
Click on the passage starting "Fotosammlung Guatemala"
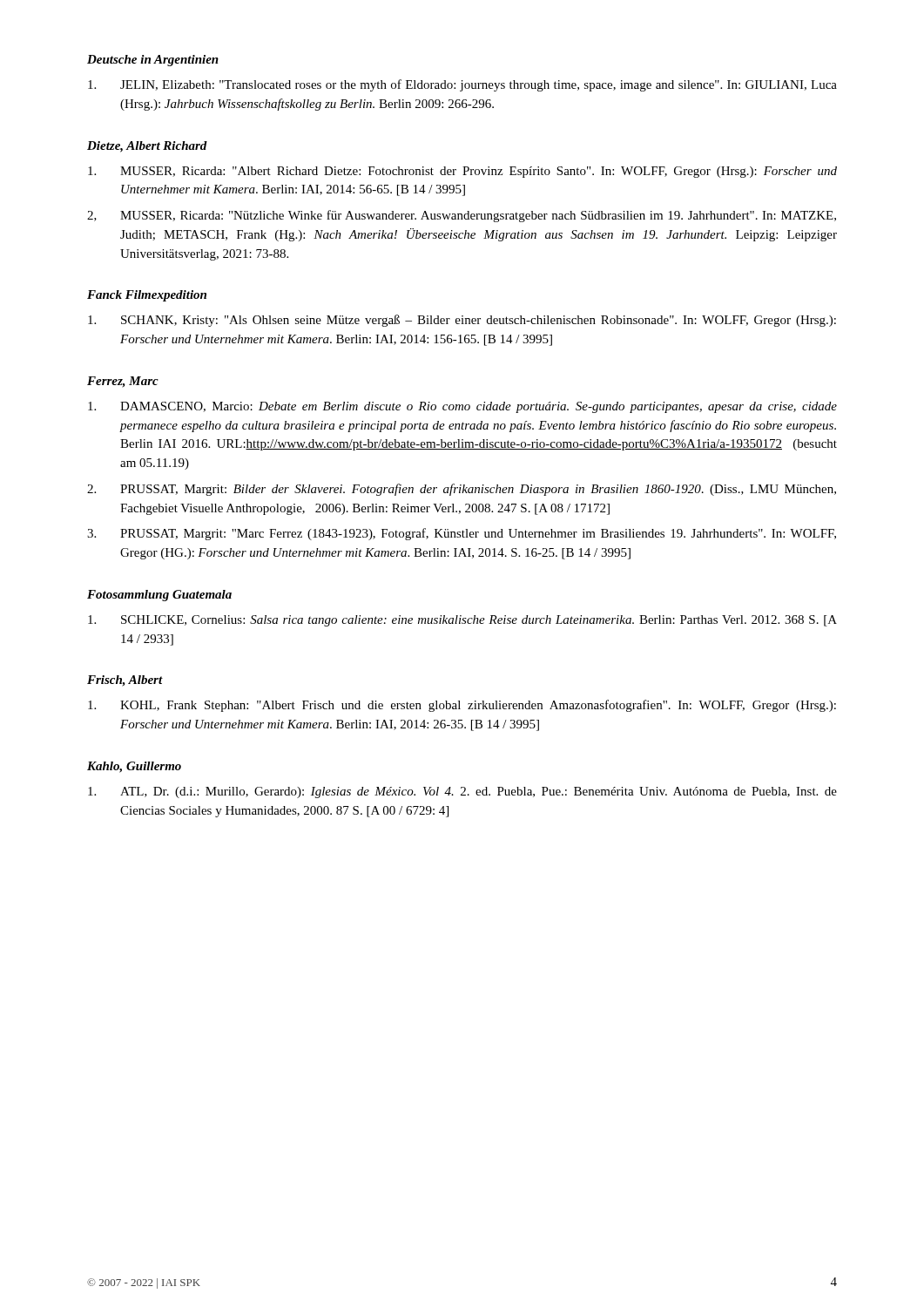(x=160, y=594)
